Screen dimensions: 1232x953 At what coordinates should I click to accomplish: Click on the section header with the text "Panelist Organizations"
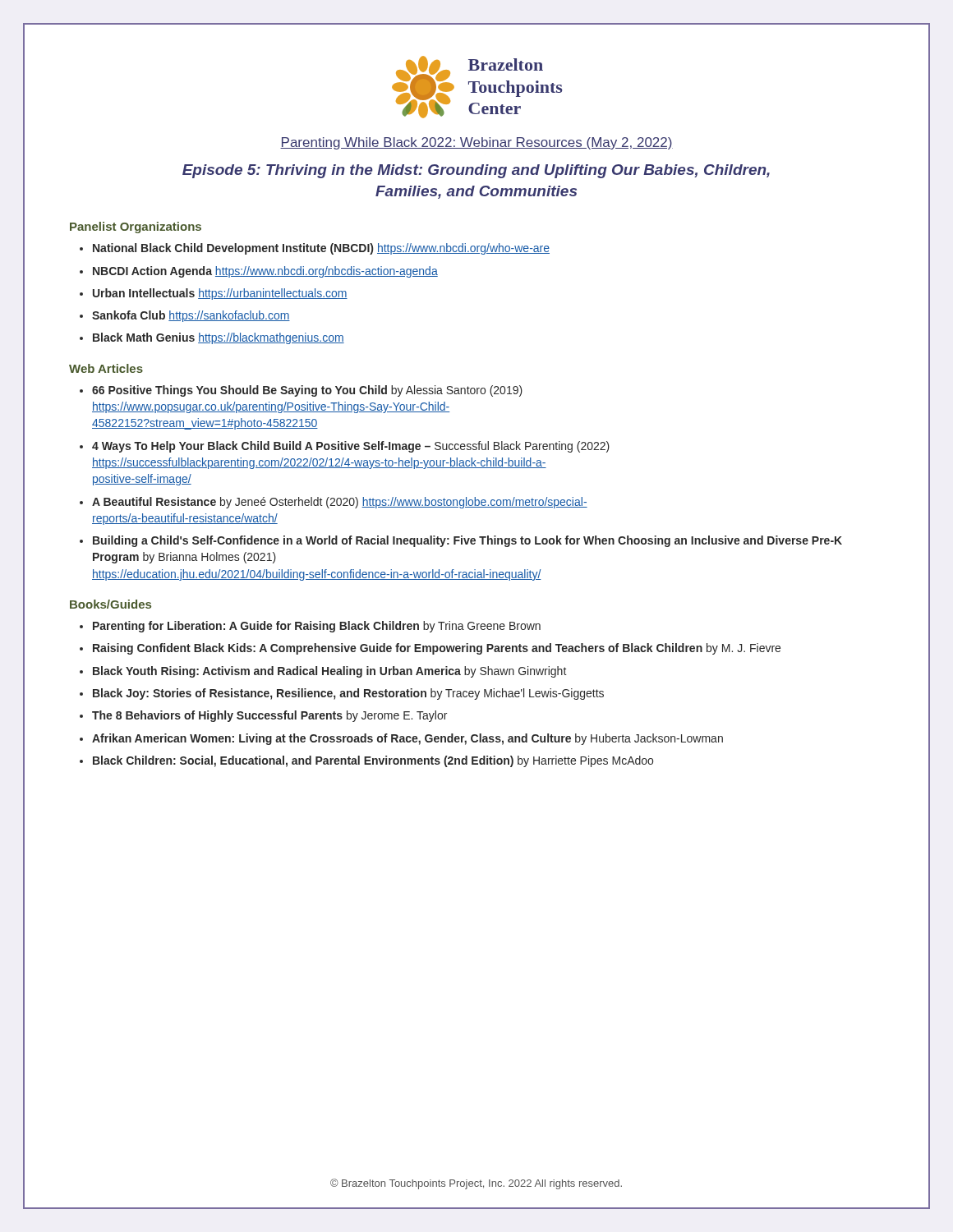[135, 227]
